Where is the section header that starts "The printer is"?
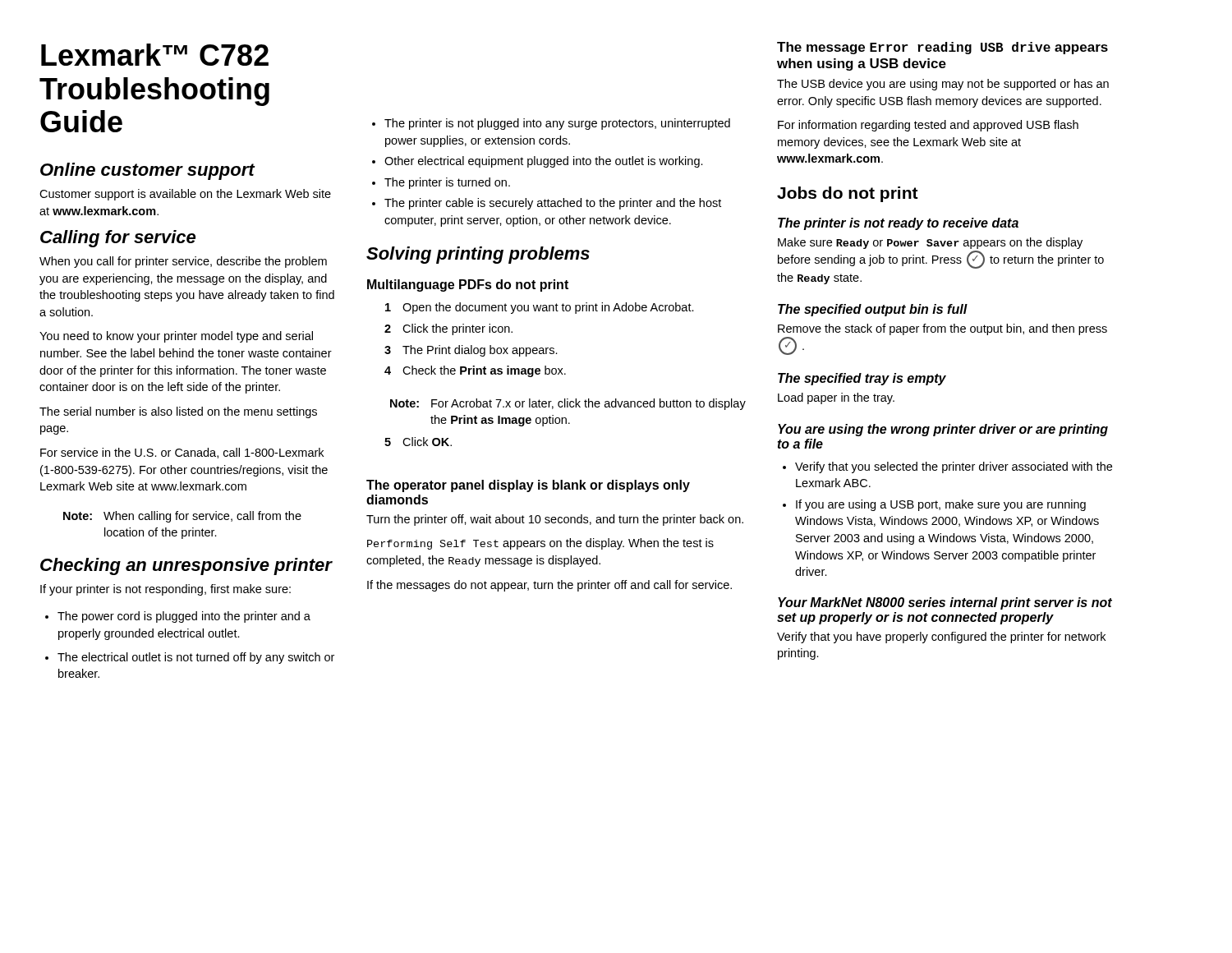Image resolution: width=1232 pixels, height=953 pixels. (x=946, y=223)
